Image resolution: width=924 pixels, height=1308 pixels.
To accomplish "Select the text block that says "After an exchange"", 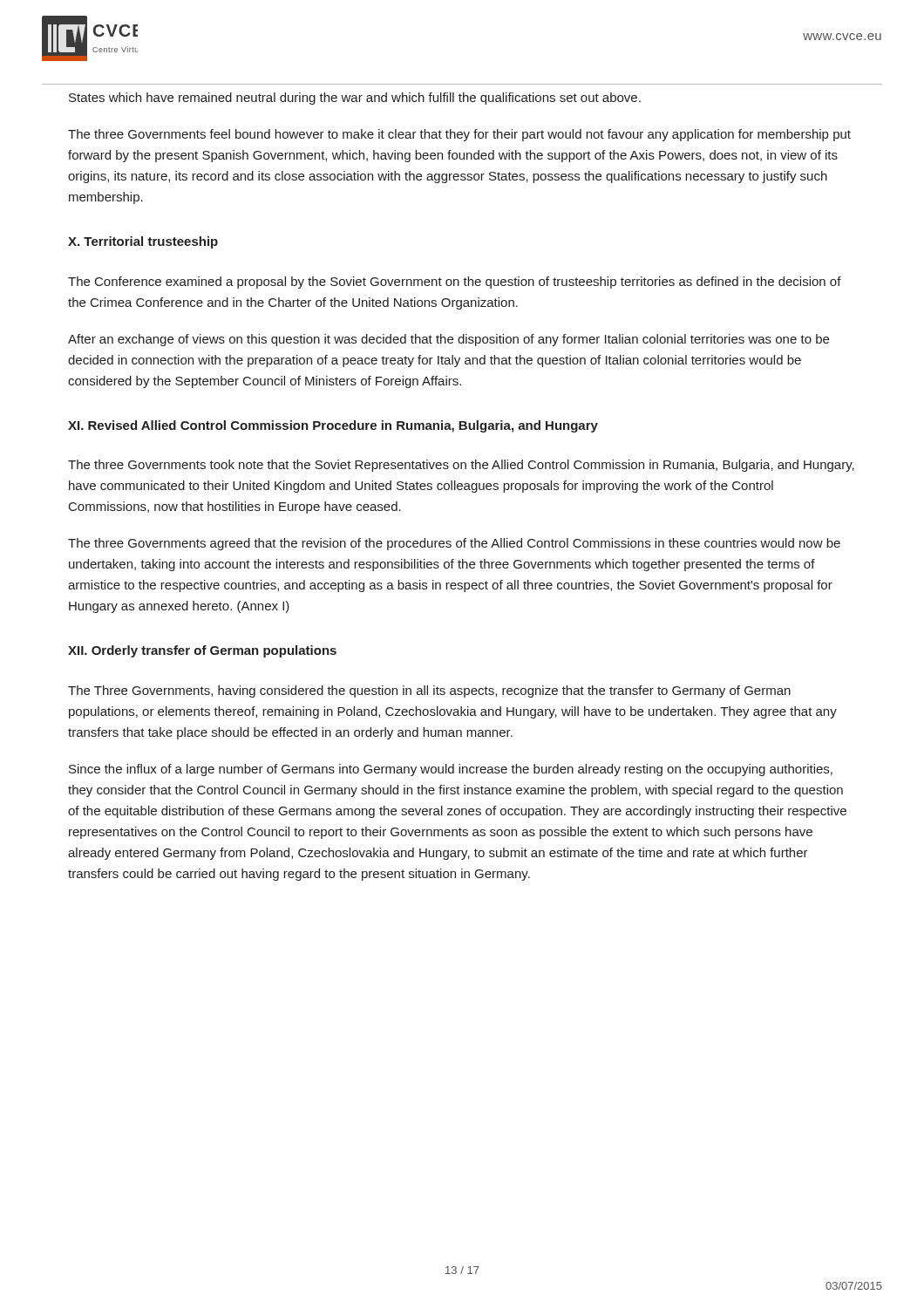I will tap(449, 359).
